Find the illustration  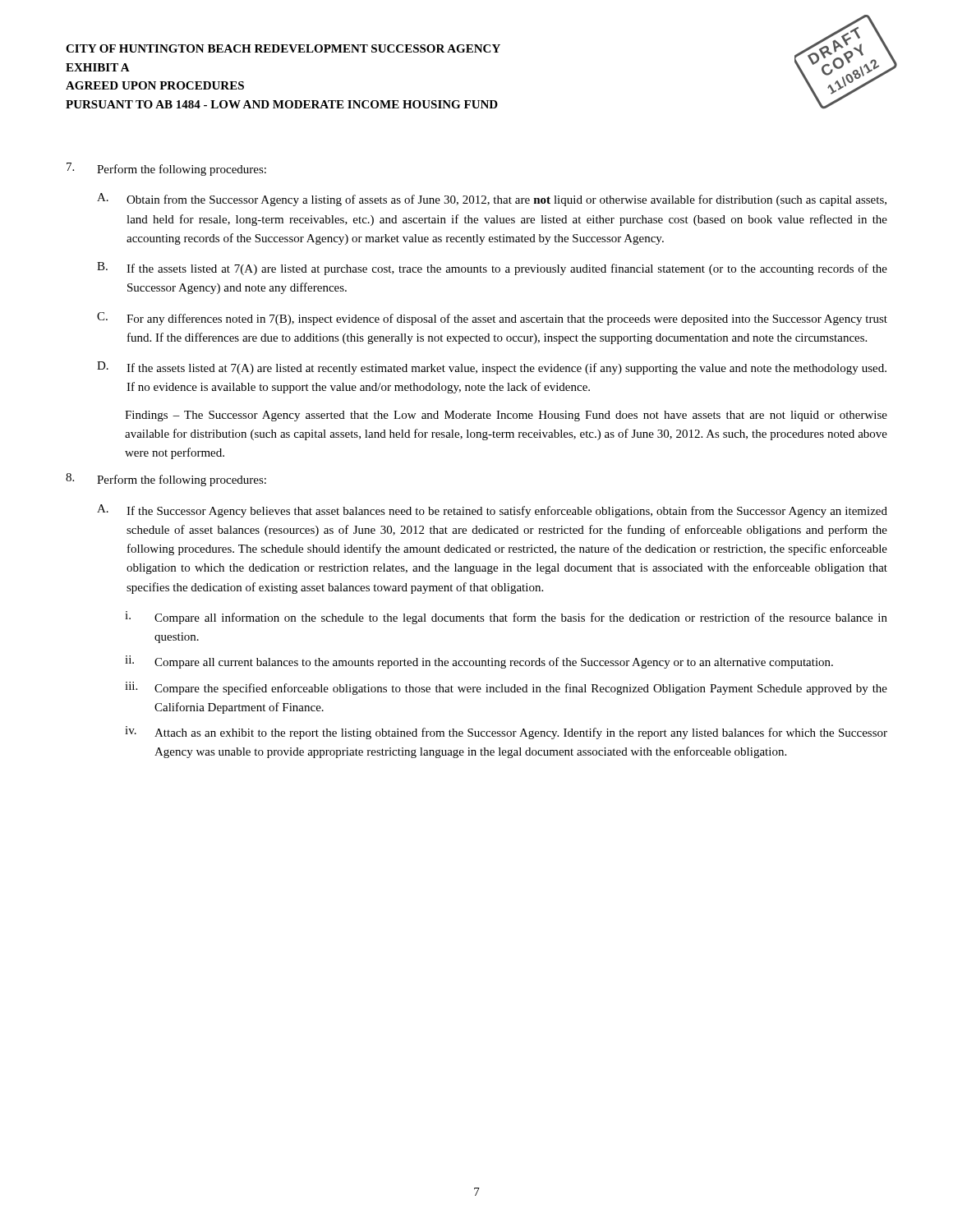pos(850,70)
